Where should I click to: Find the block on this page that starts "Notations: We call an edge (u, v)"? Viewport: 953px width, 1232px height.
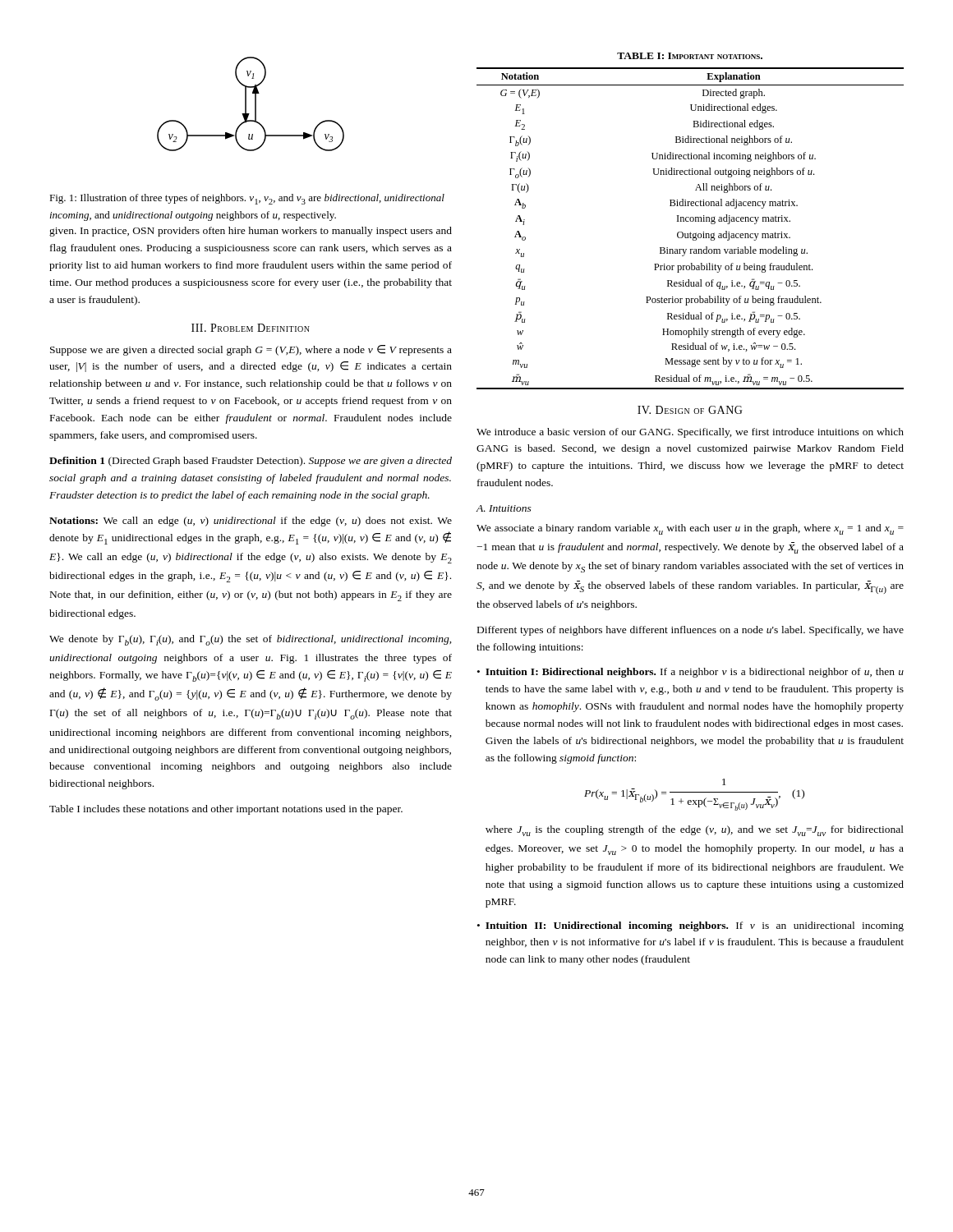251,567
